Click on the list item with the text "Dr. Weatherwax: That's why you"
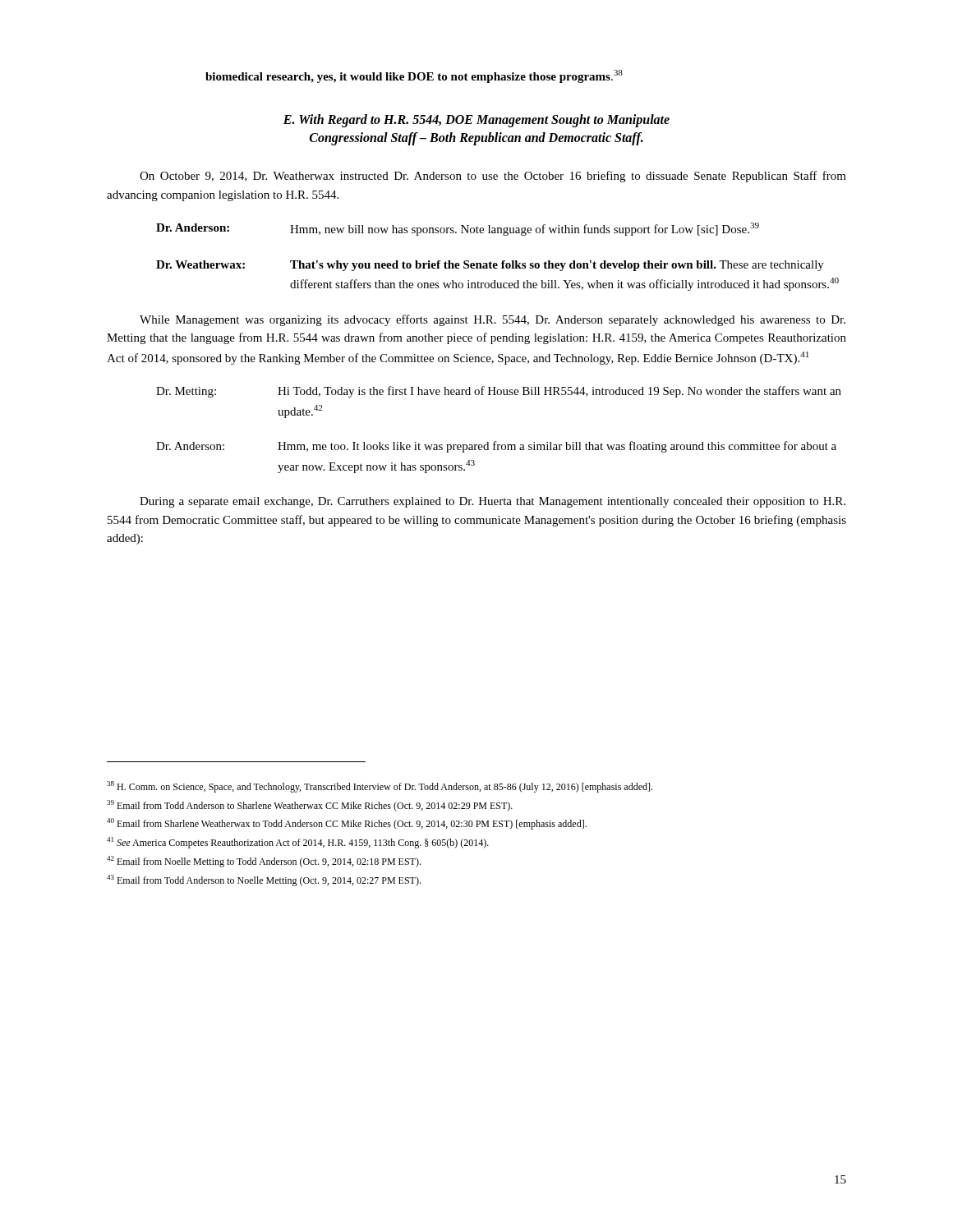This screenshot has width=953, height=1232. tap(501, 275)
